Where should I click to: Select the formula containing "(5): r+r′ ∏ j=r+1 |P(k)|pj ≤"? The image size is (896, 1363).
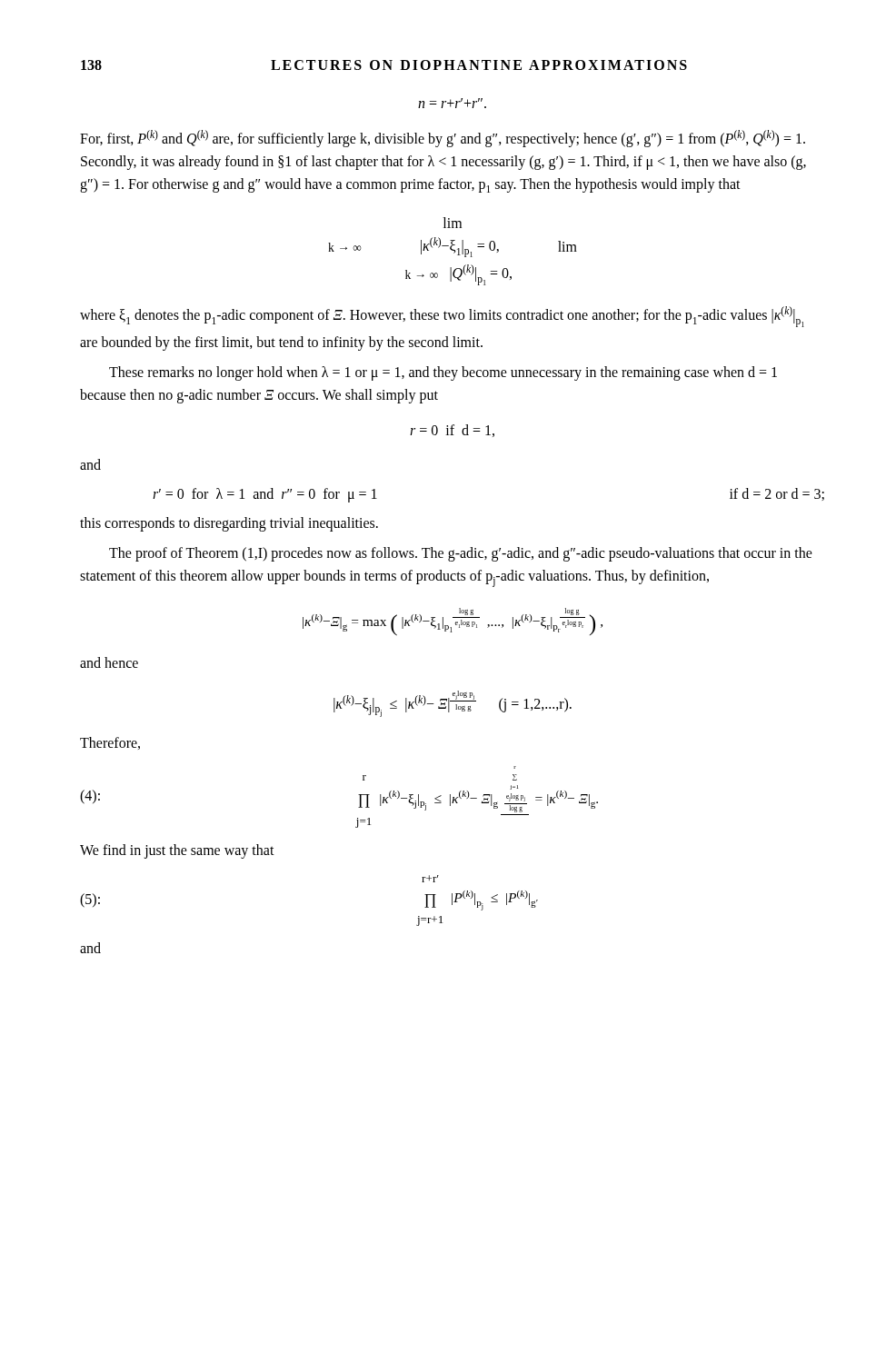[x=453, y=899]
